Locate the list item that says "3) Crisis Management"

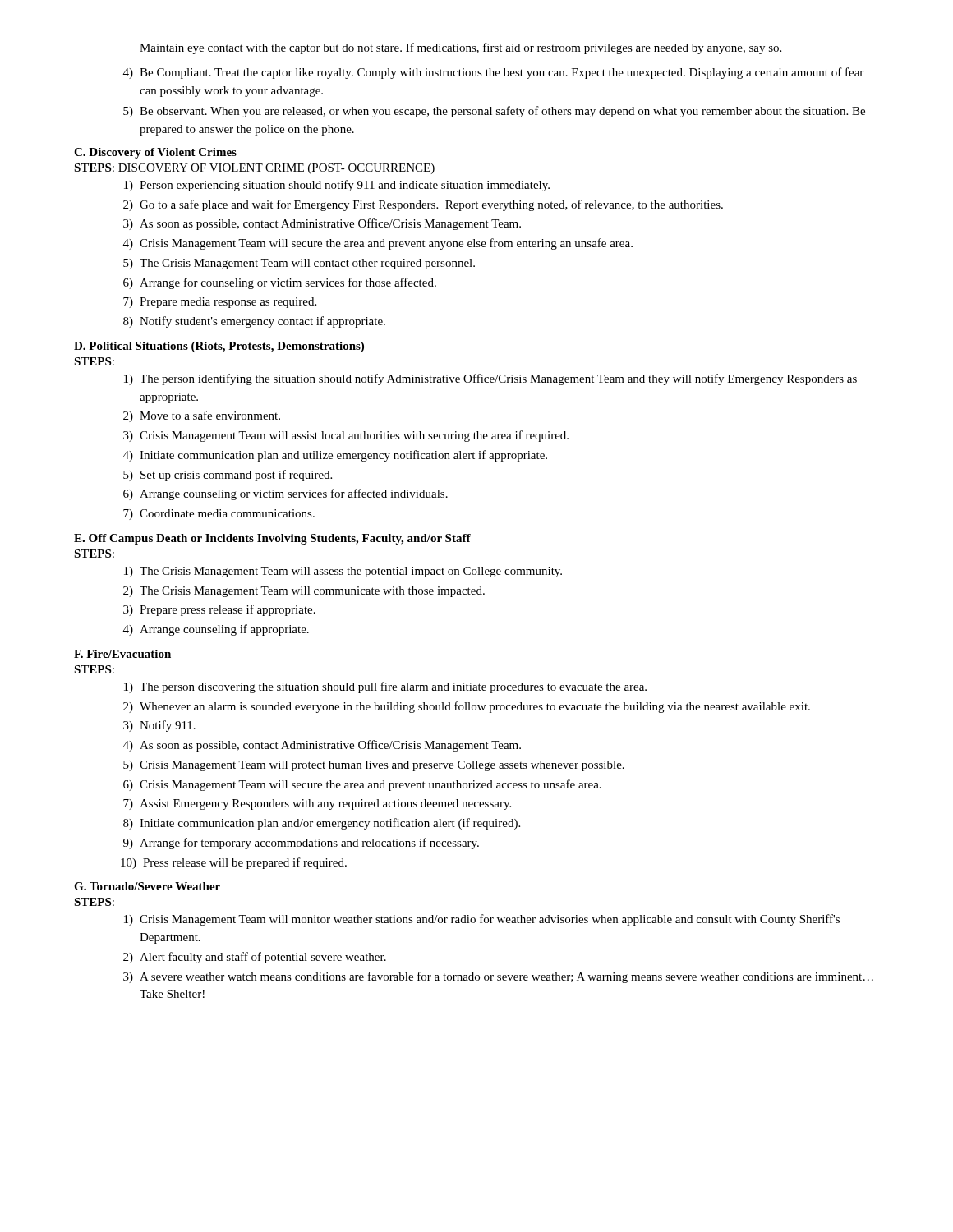coord(493,436)
